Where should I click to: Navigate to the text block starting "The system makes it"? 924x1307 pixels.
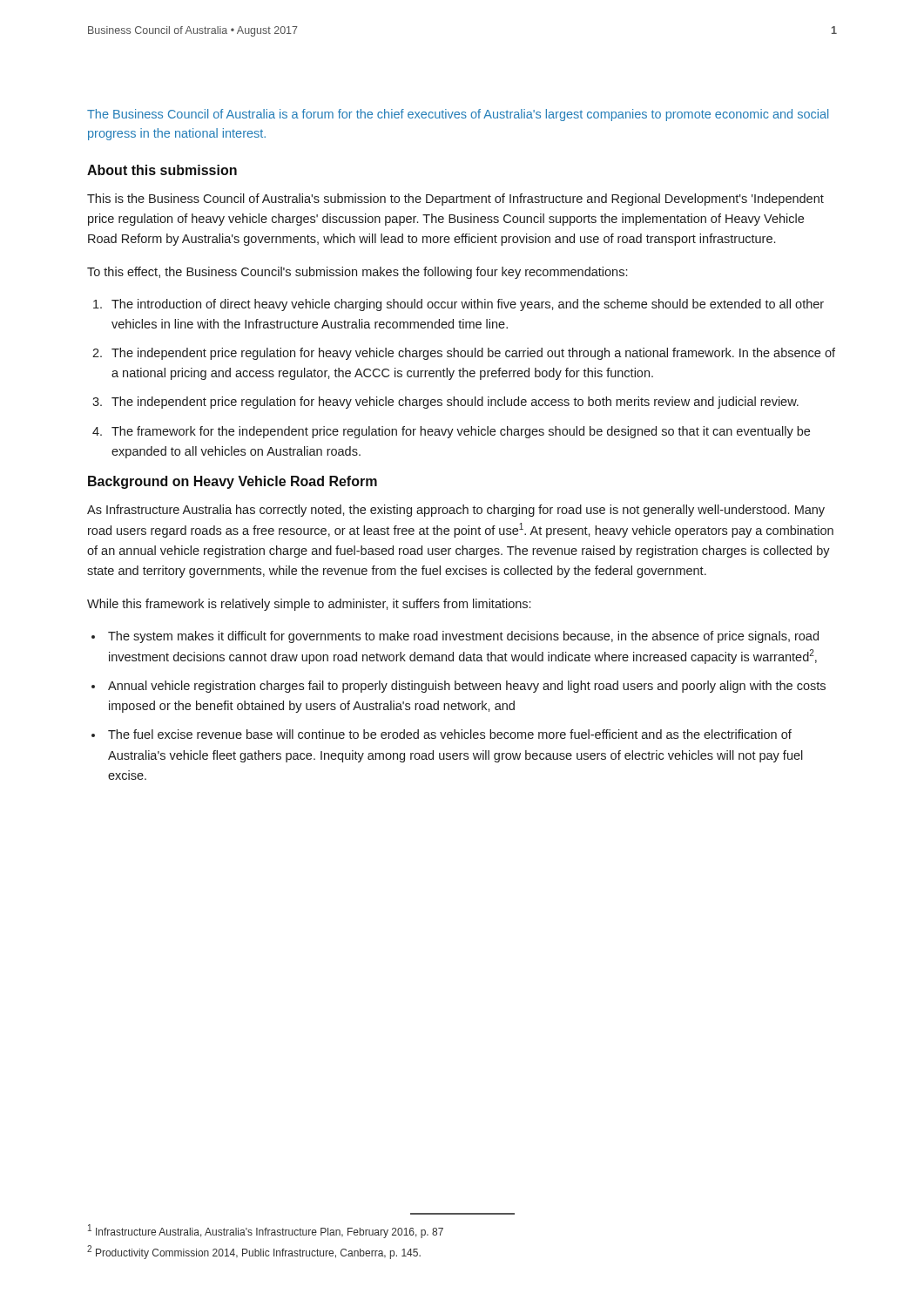(x=464, y=646)
